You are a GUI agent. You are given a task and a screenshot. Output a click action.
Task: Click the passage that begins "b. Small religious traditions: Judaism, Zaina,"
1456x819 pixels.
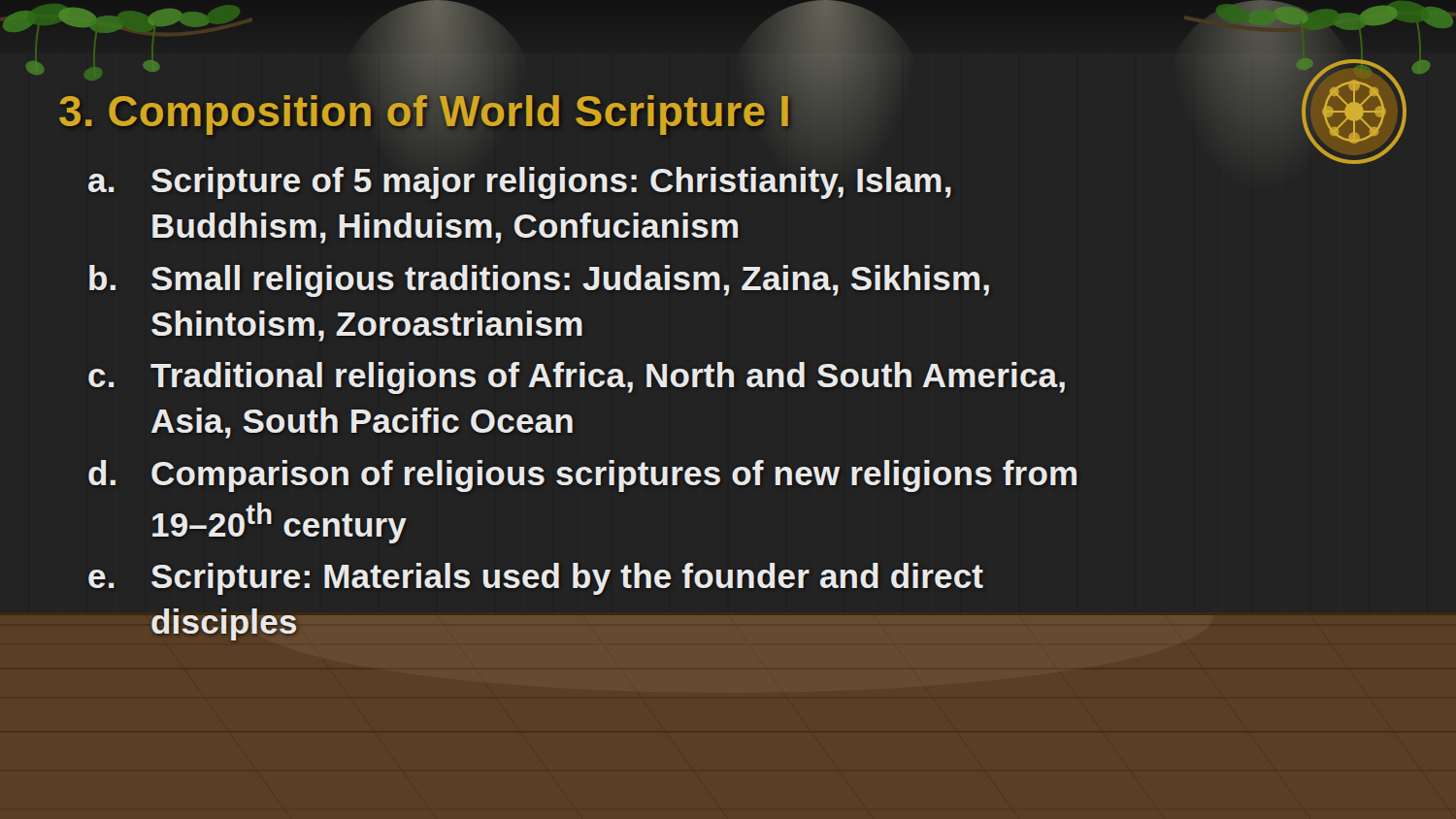tap(539, 301)
